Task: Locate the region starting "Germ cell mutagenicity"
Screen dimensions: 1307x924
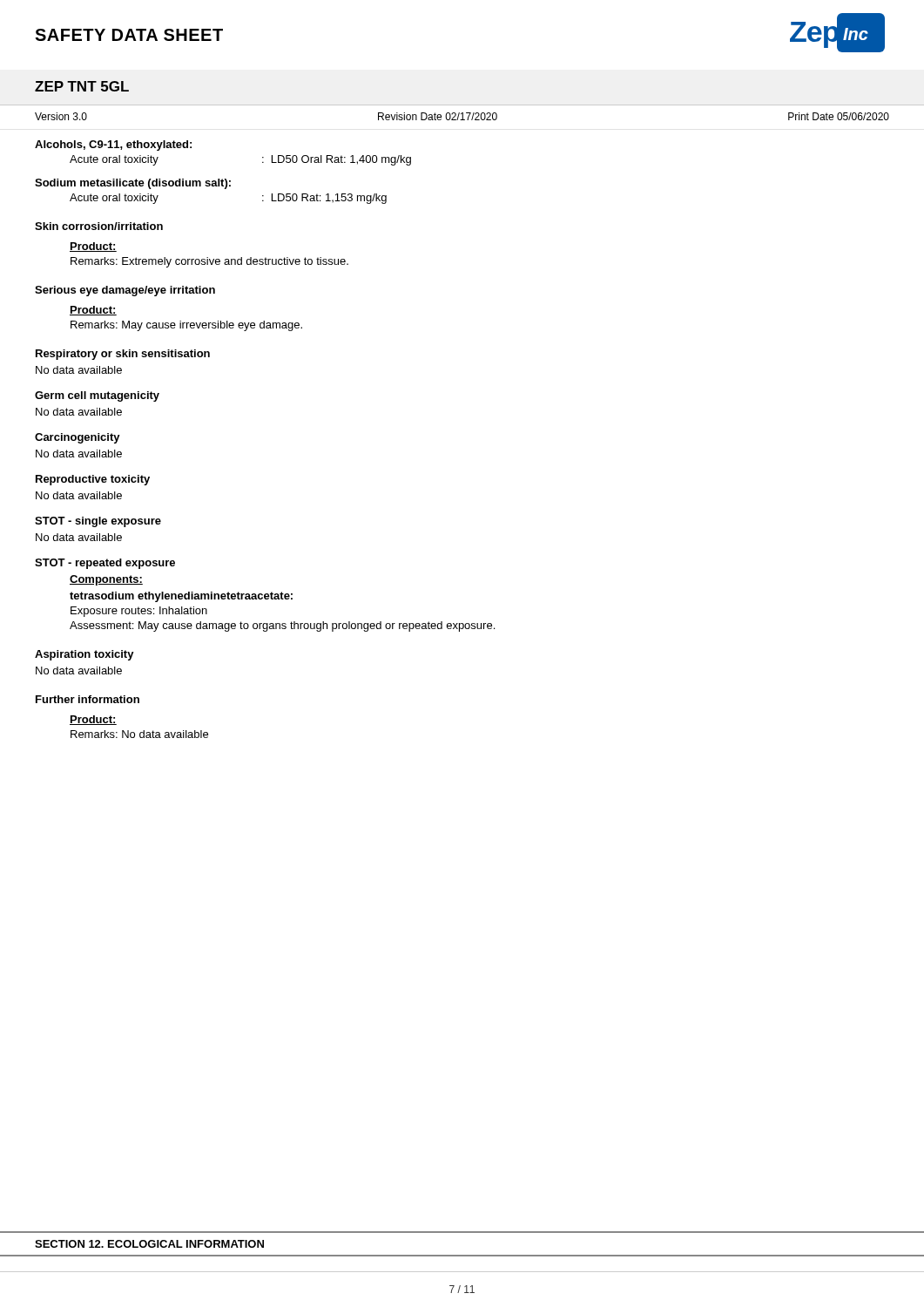Action: [97, 395]
